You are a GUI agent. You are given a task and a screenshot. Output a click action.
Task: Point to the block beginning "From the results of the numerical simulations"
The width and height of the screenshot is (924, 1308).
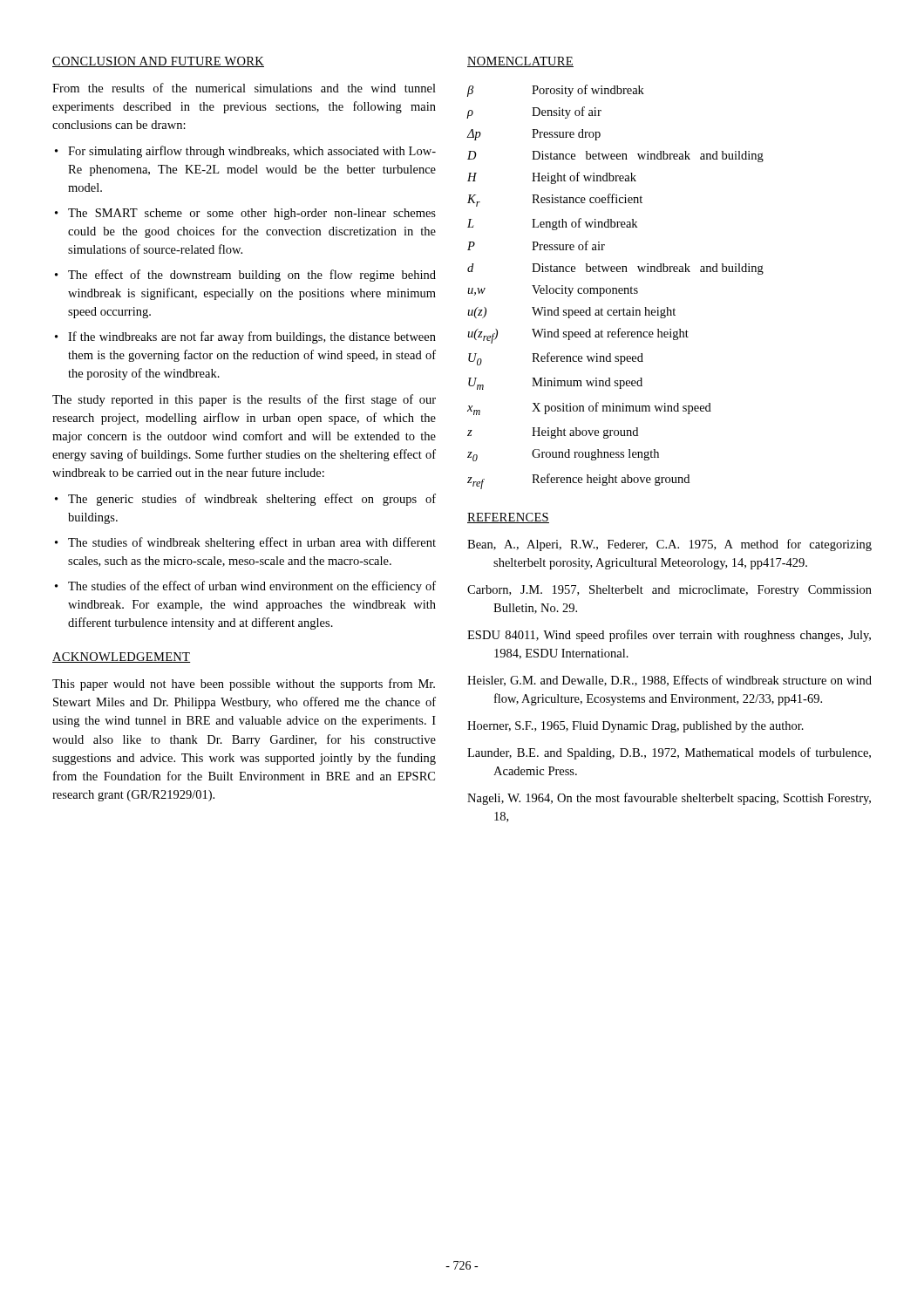244,107
